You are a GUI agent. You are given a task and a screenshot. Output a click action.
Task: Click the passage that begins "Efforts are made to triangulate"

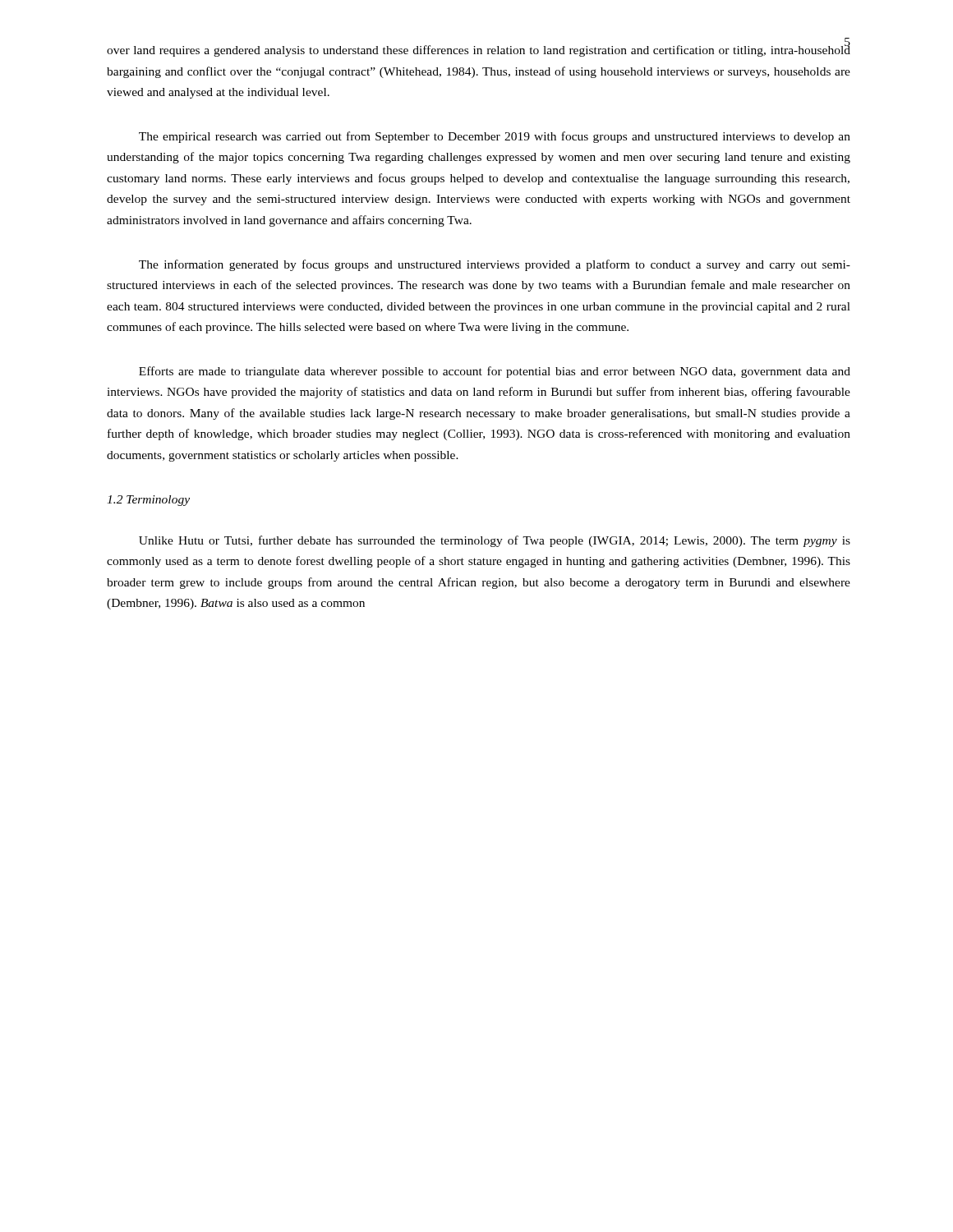point(479,413)
